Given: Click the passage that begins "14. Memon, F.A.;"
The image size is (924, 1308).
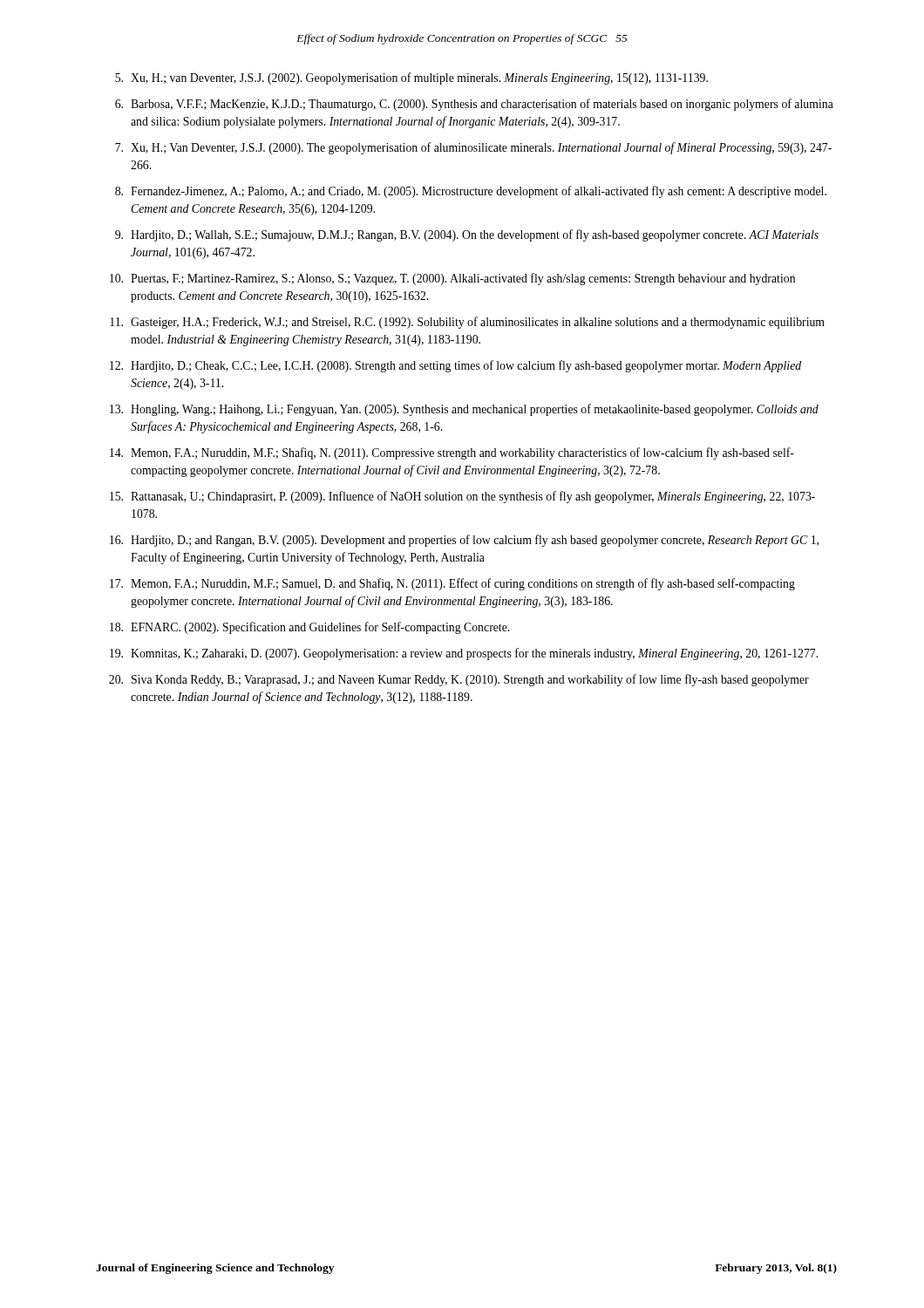Looking at the screenshot, I should coord(466,462).
